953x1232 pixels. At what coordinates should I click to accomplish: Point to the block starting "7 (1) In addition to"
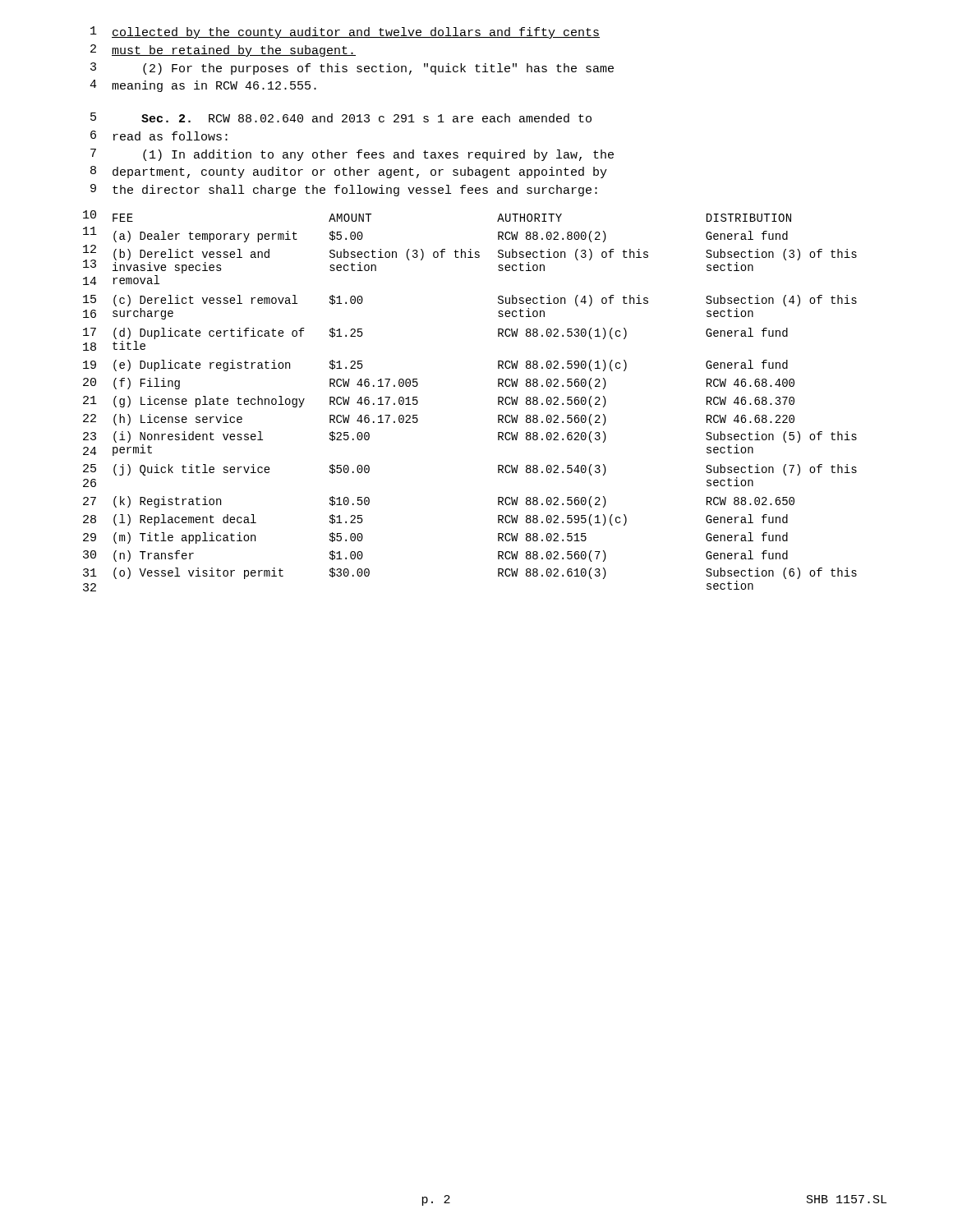pos(476,156)
